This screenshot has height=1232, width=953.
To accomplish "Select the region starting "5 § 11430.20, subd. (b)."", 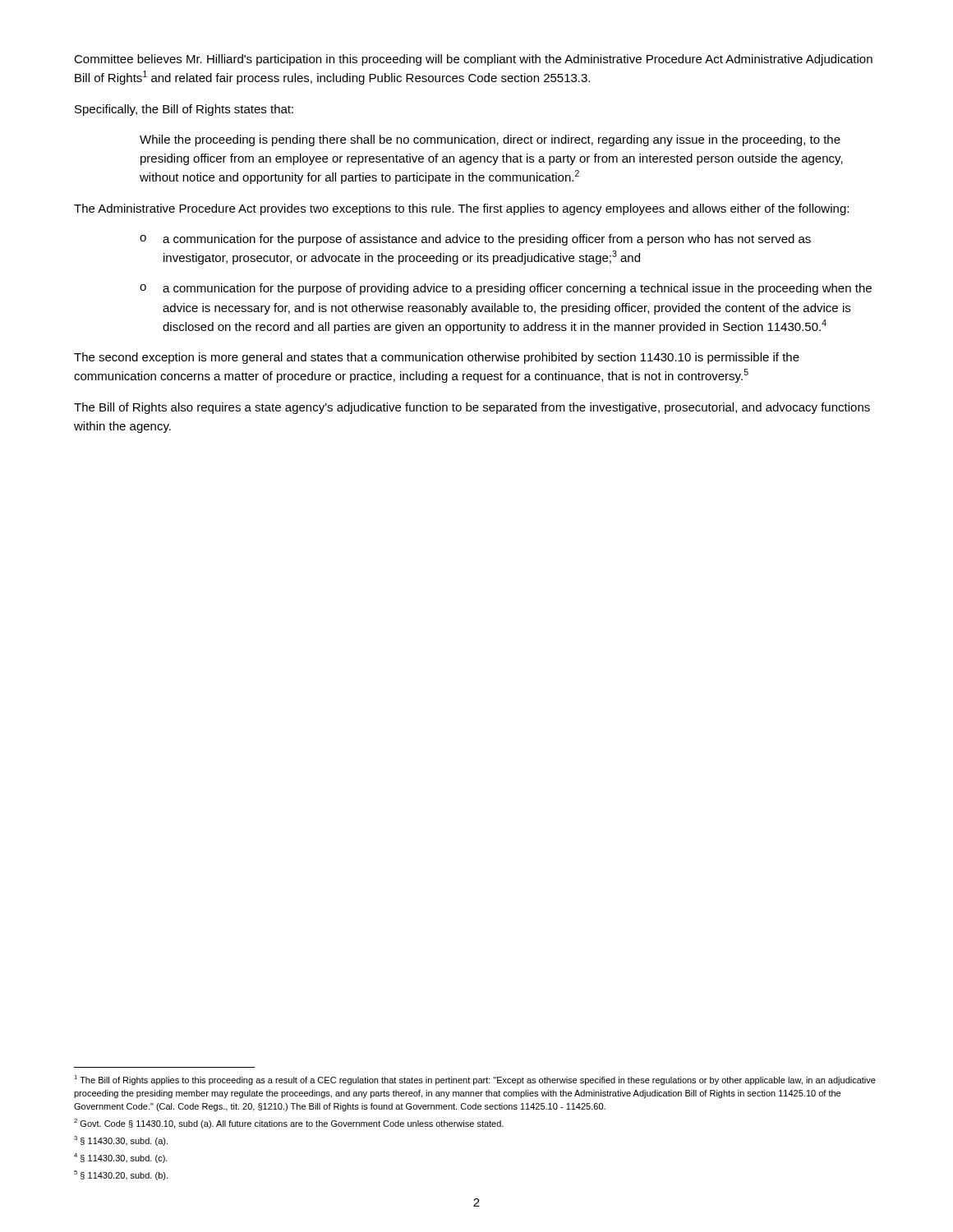I will [121, 1175].
